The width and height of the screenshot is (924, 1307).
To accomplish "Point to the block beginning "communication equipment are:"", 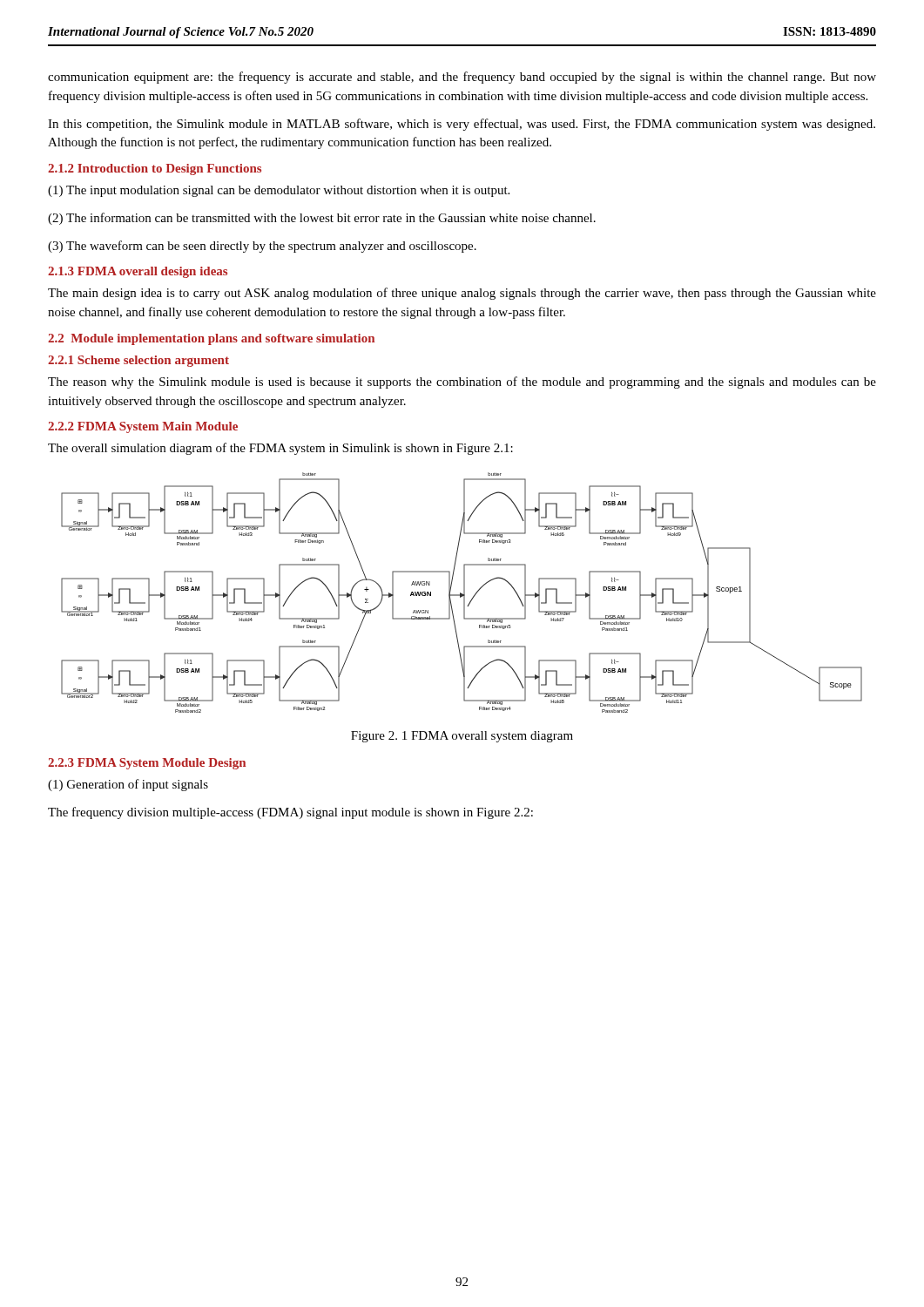I will (x=462, y=87).
